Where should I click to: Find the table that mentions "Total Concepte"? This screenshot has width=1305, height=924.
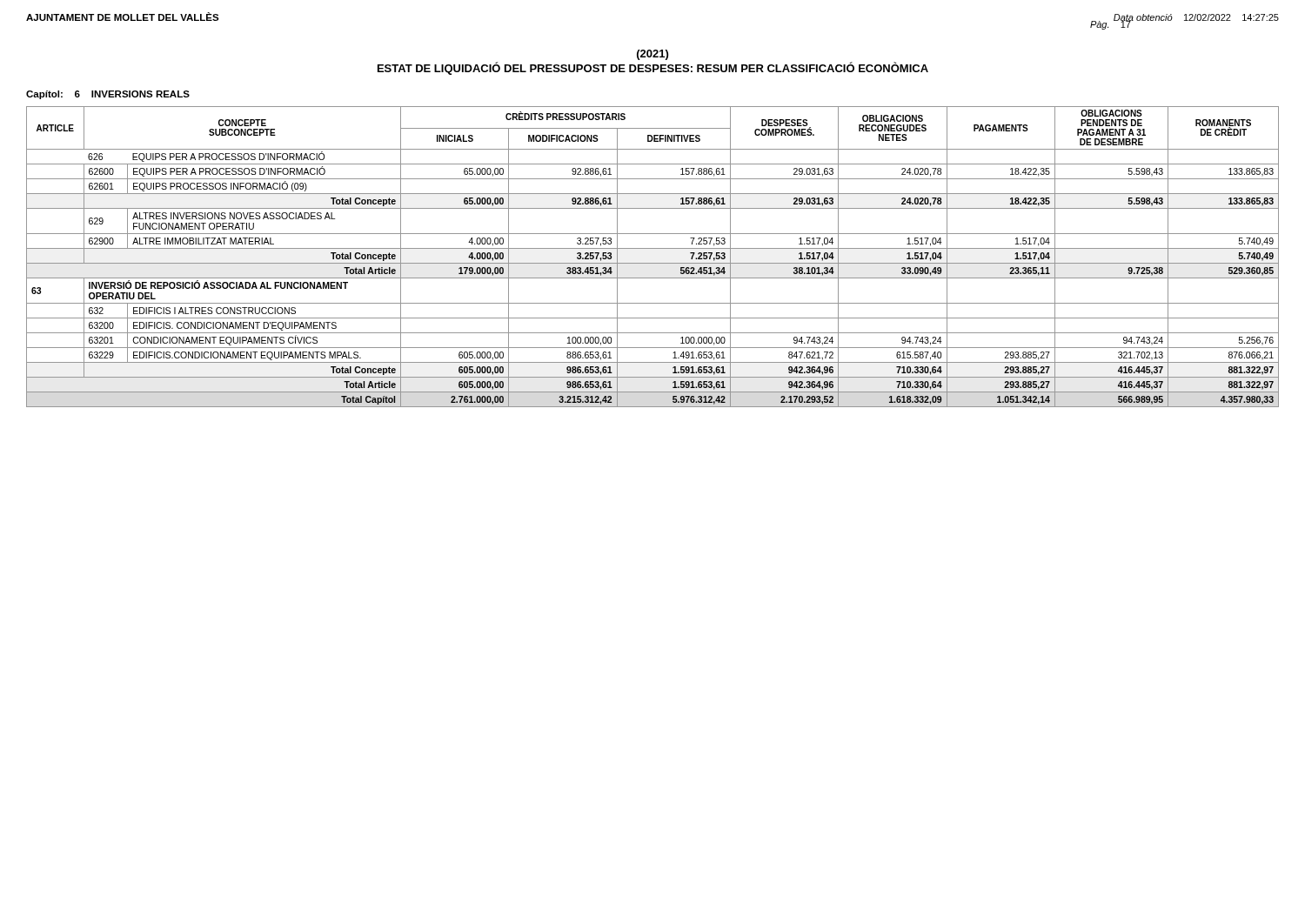point(652,257)
